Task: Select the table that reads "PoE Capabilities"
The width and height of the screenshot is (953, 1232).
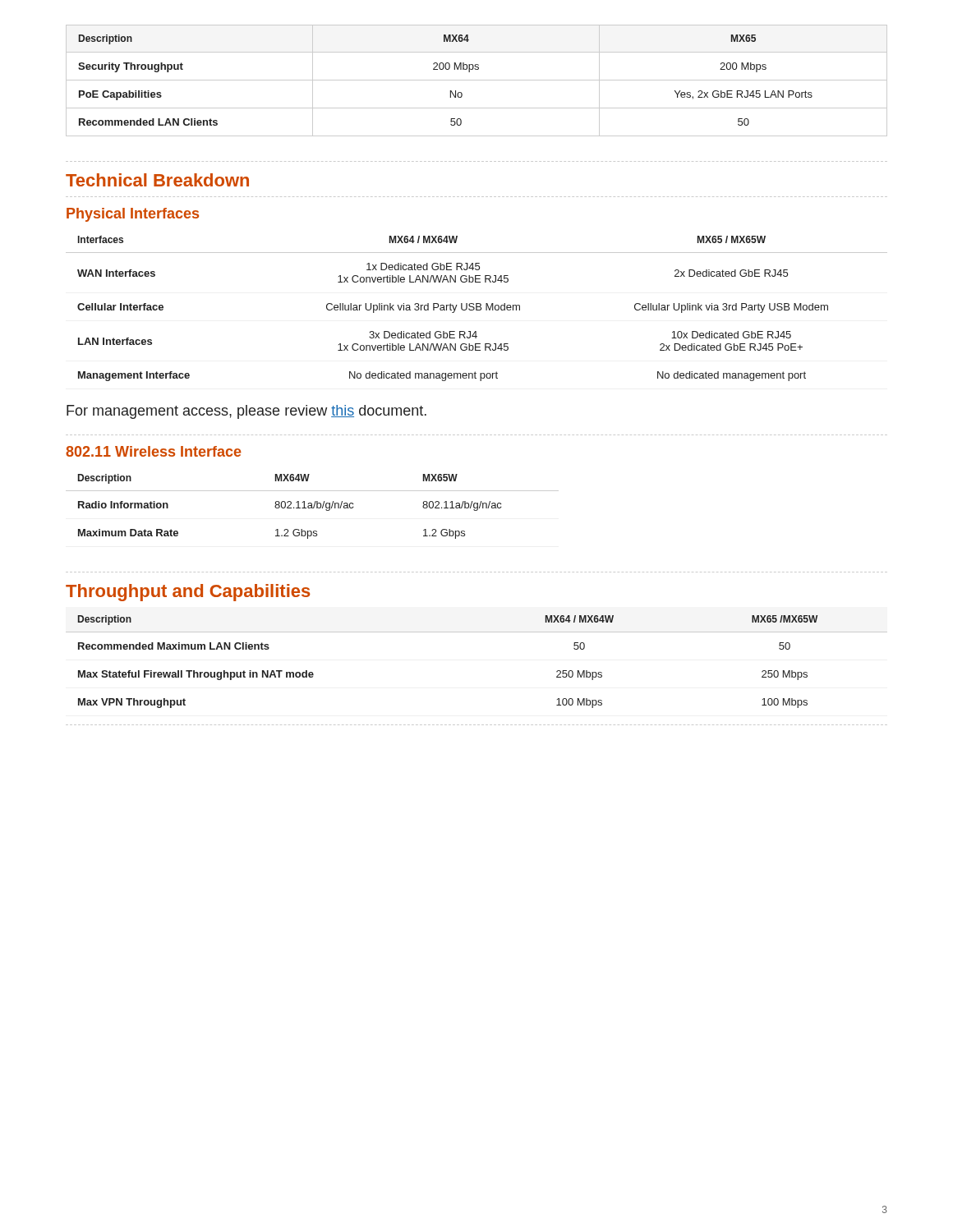Action: [x=476, y=81]
